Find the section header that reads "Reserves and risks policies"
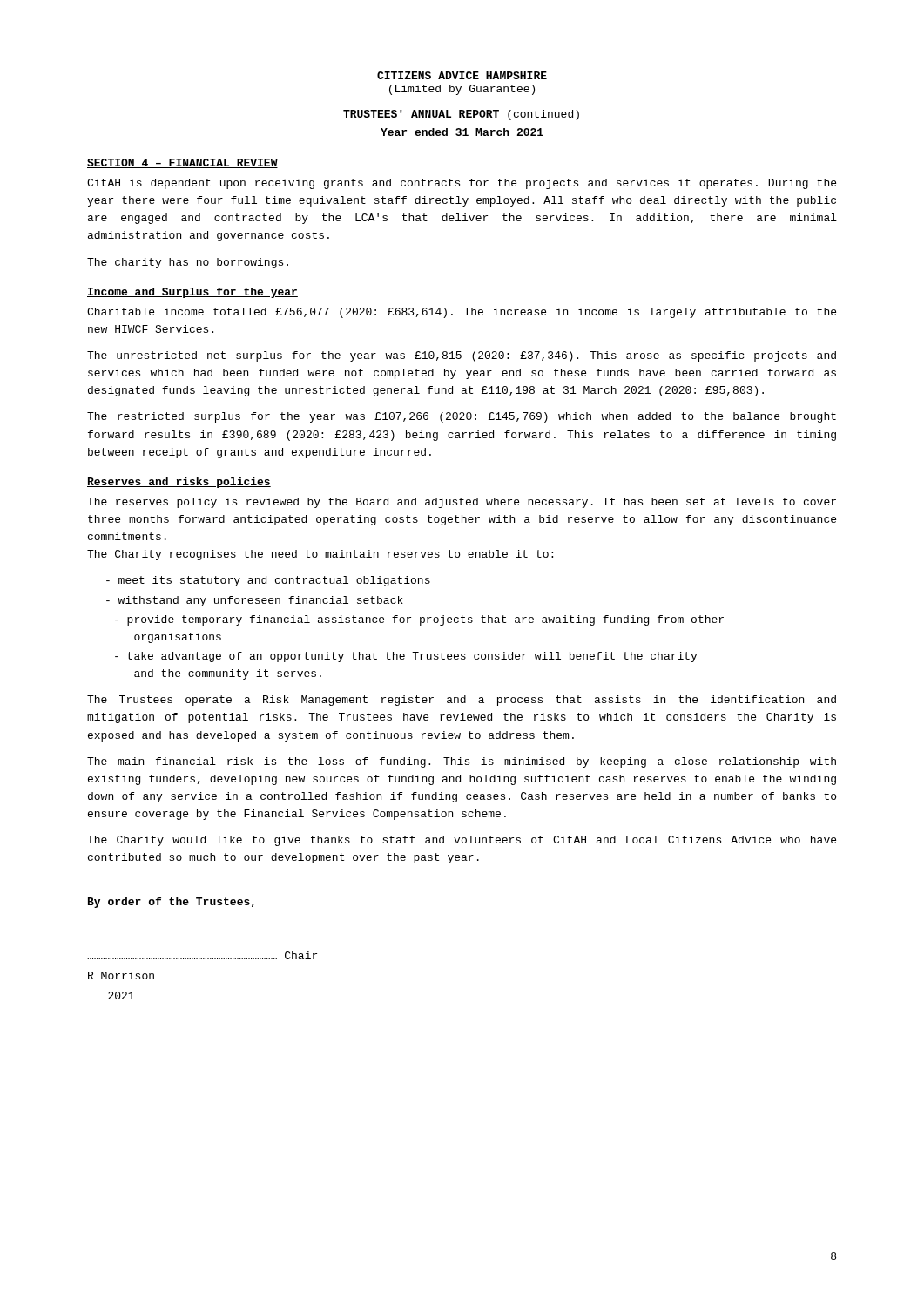Image resolution: width=924 pixels, height=1307 pixels. pos(179,482)
